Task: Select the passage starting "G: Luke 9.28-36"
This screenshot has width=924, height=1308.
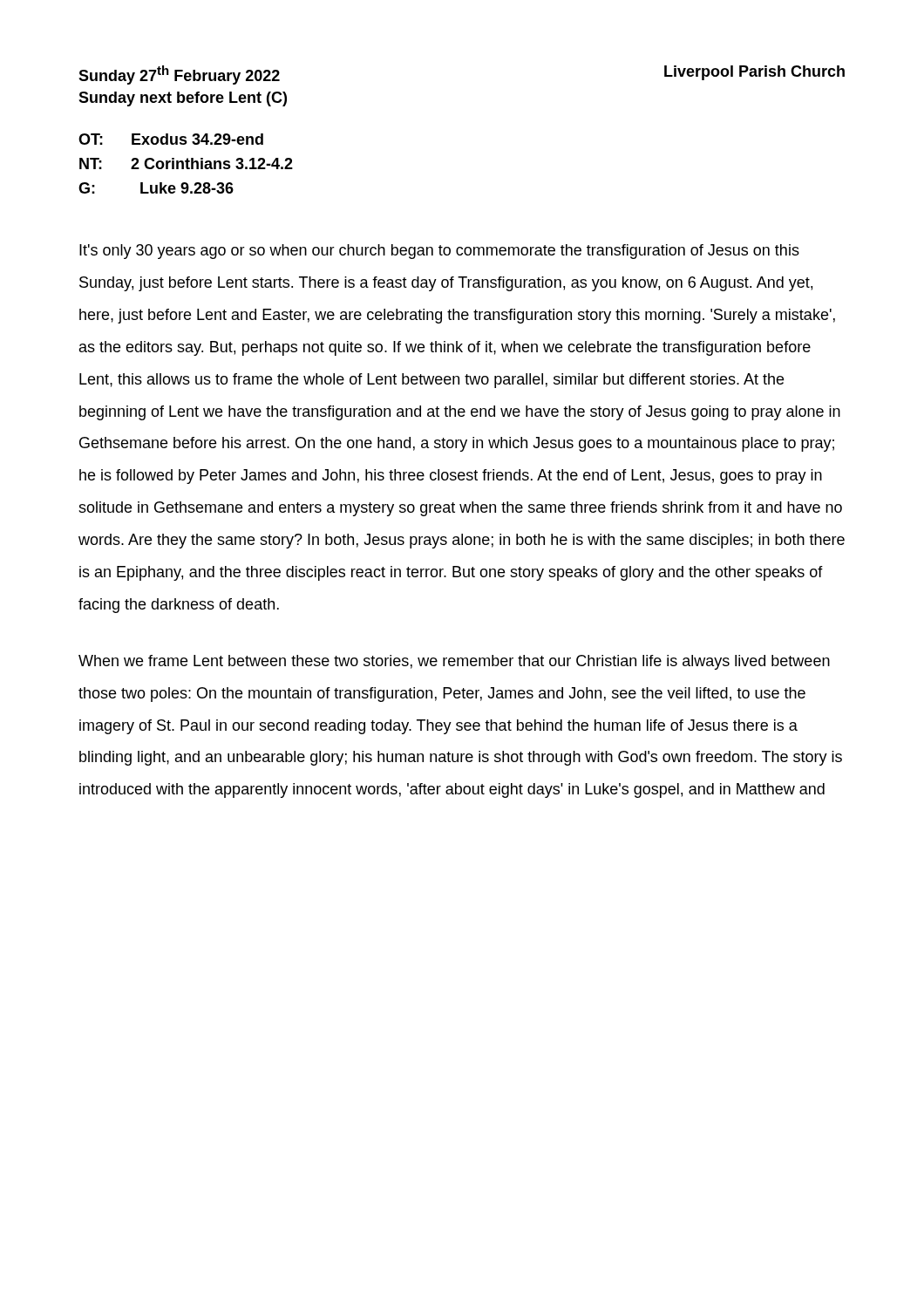Action: point(156,189)
